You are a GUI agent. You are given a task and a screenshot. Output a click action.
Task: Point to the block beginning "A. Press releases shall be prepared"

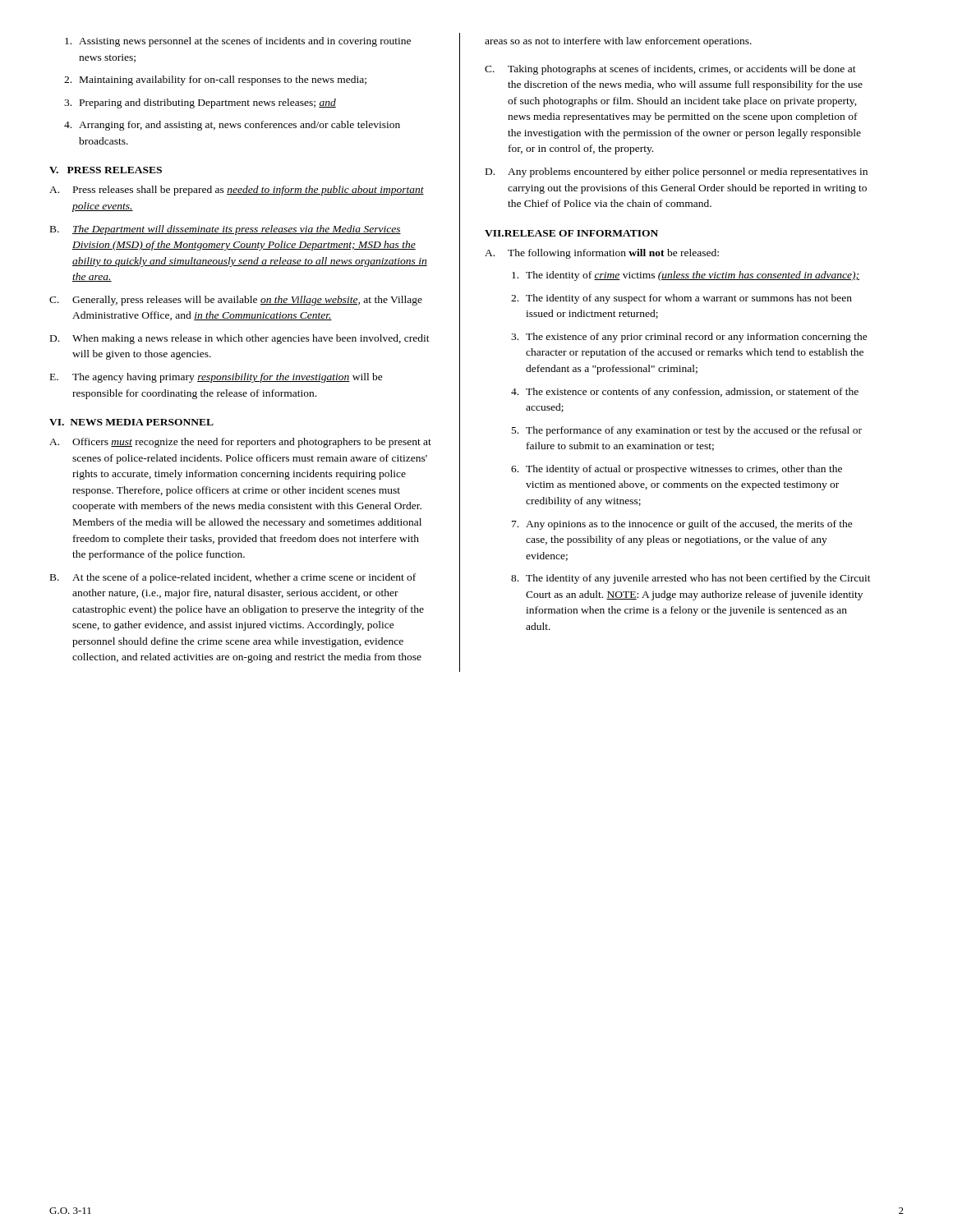tap(242, 198)
